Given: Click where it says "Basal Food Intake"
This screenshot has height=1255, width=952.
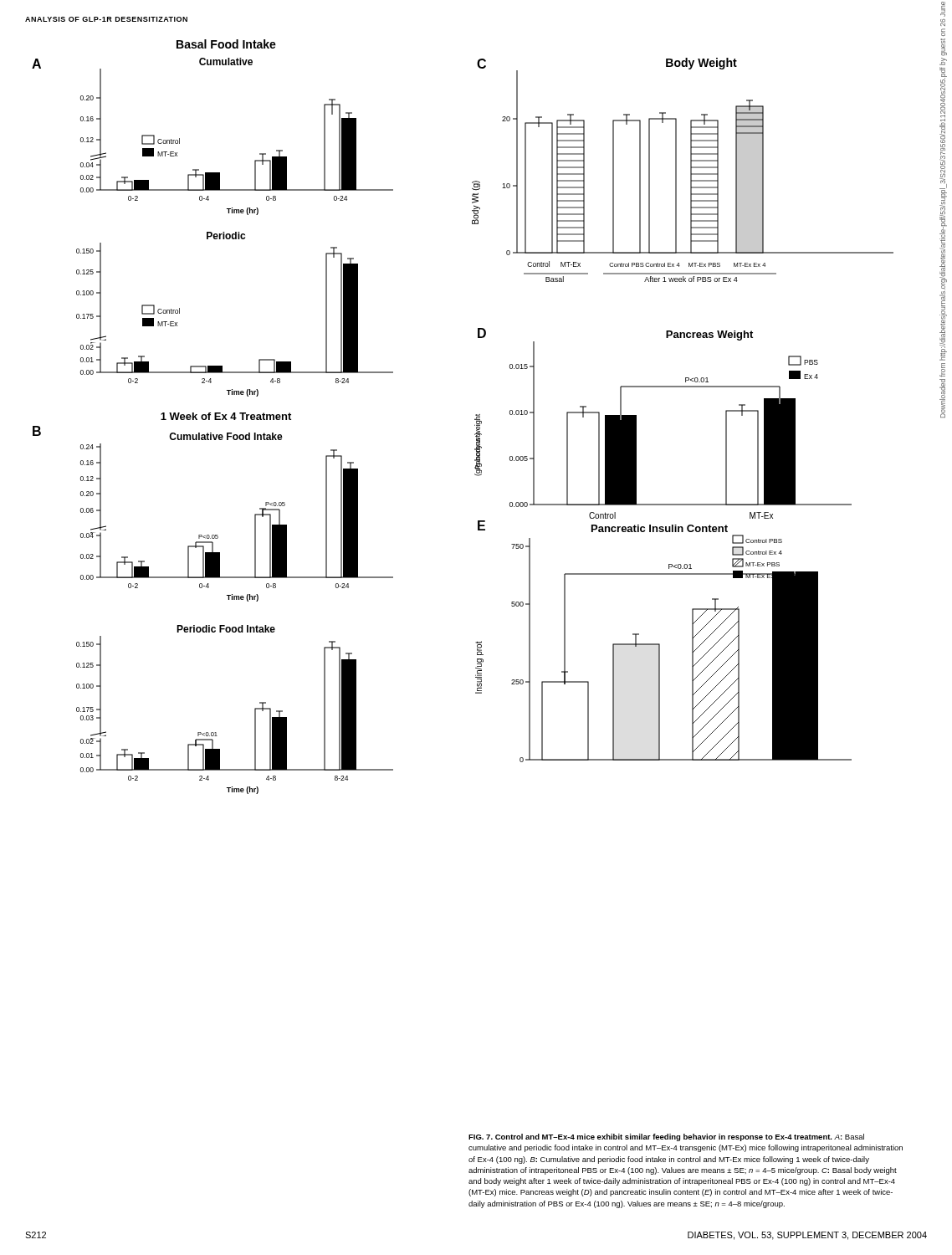Looking at the screenshot, I should (x=226, y=44).
